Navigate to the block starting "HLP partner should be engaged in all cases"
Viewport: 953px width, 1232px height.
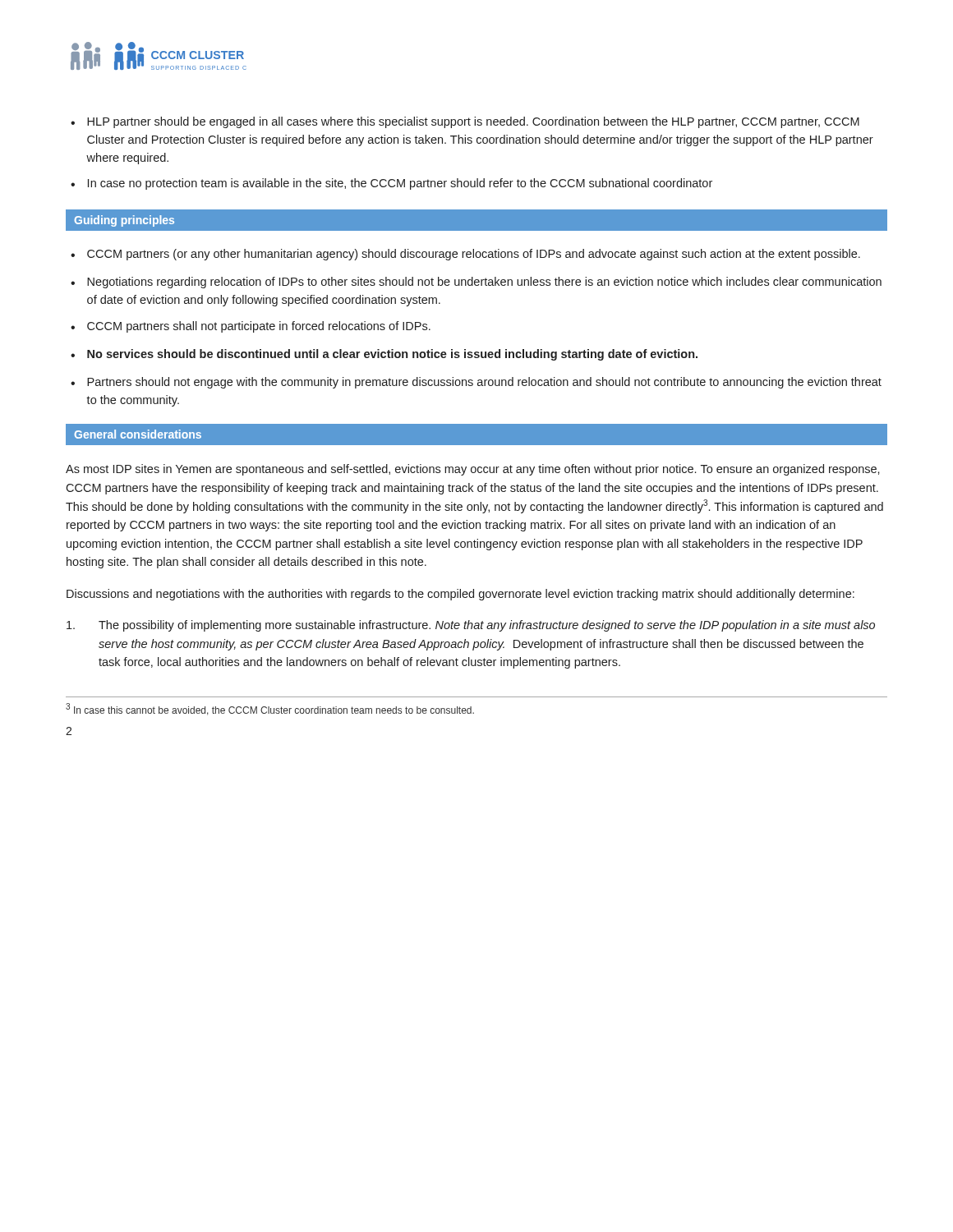click(x=480, y=139)
